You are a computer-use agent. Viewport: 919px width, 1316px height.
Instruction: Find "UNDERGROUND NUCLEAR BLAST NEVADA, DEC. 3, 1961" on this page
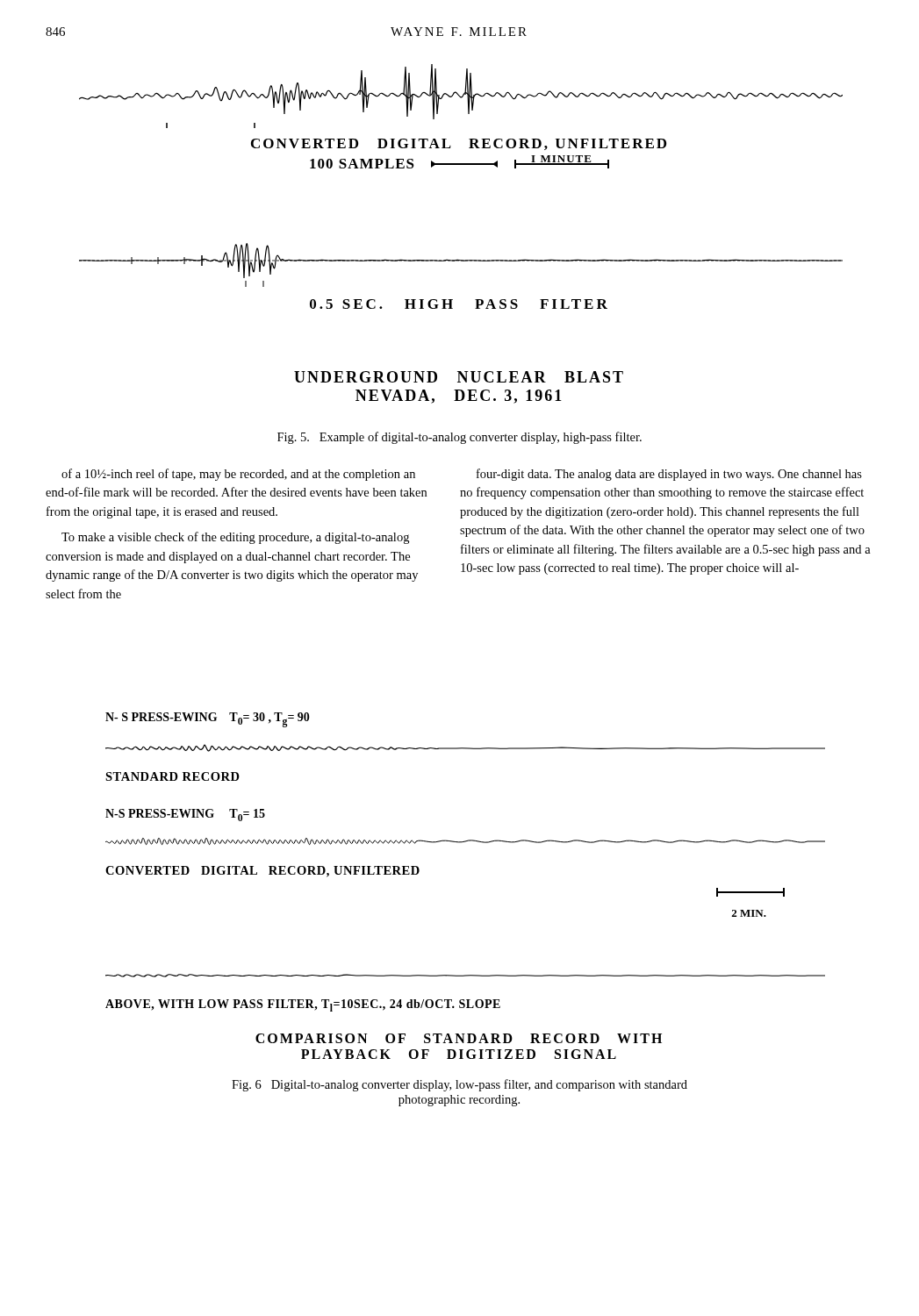point(460,387)
